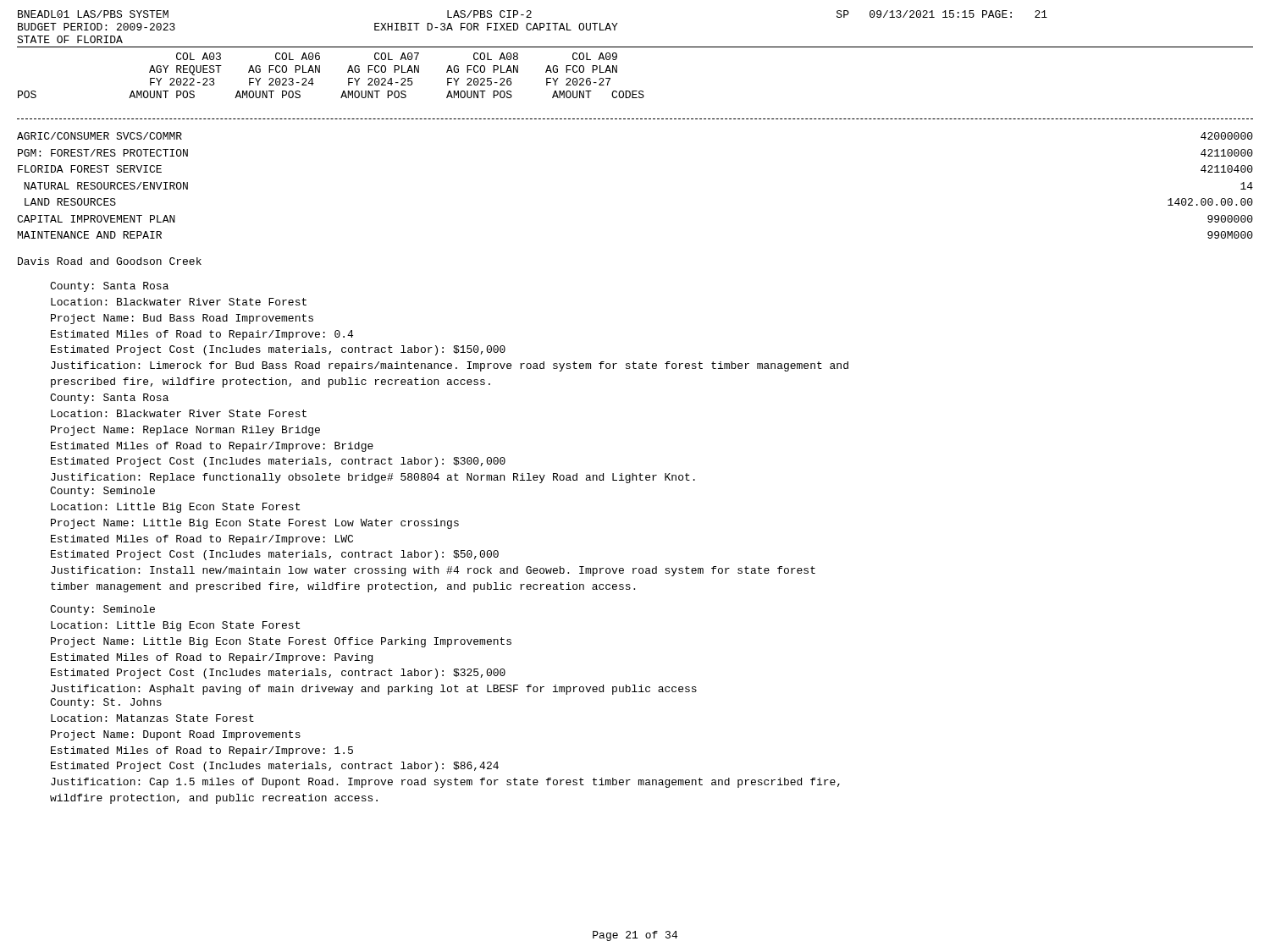Viewport: 1270px width, 952px height.
Task: Select the text block that reads "42000000 42110000 42110400 14 1402.00.00.00"
Action: (1227, 136)
